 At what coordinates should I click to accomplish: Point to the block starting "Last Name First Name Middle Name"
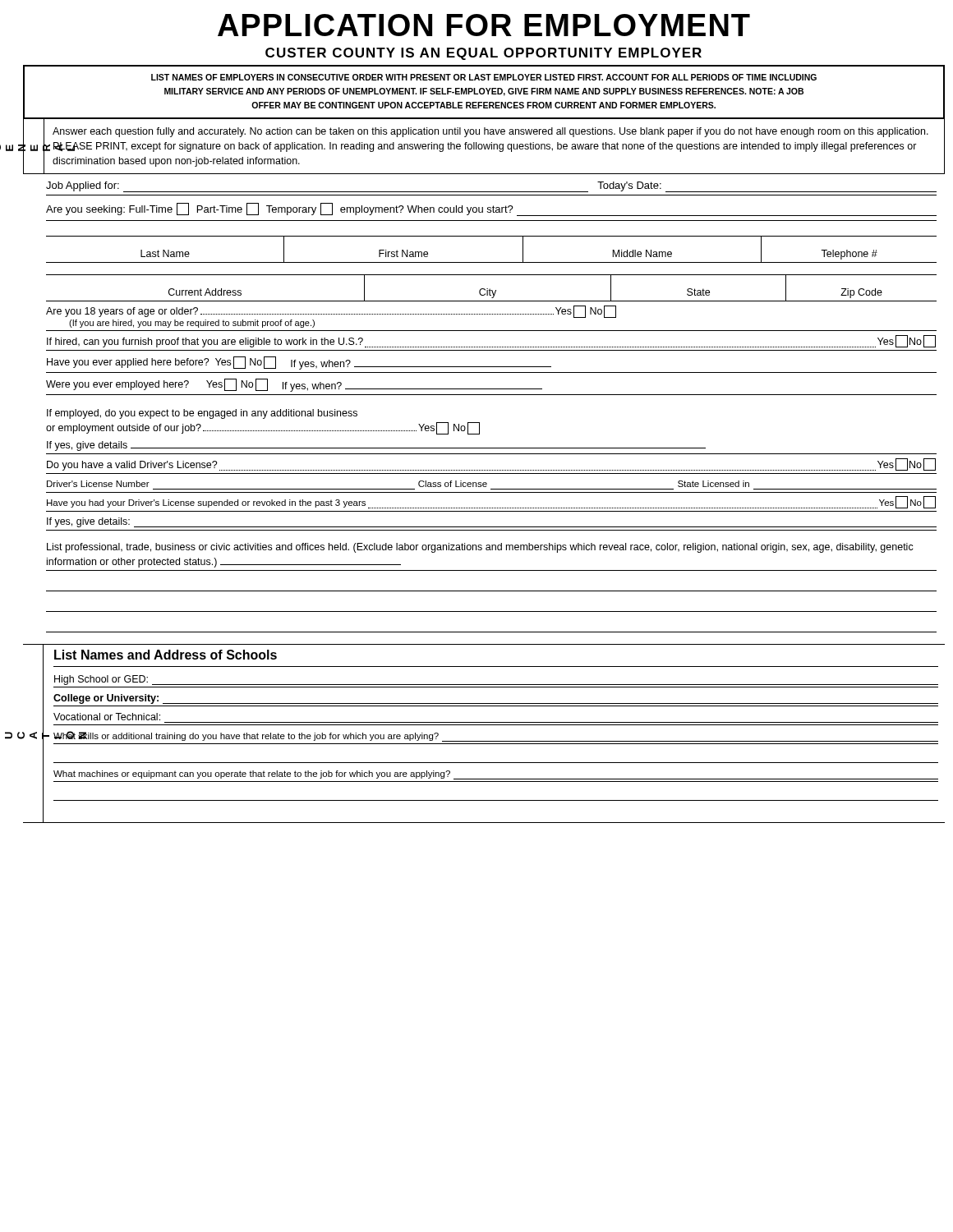pos(491,249)
